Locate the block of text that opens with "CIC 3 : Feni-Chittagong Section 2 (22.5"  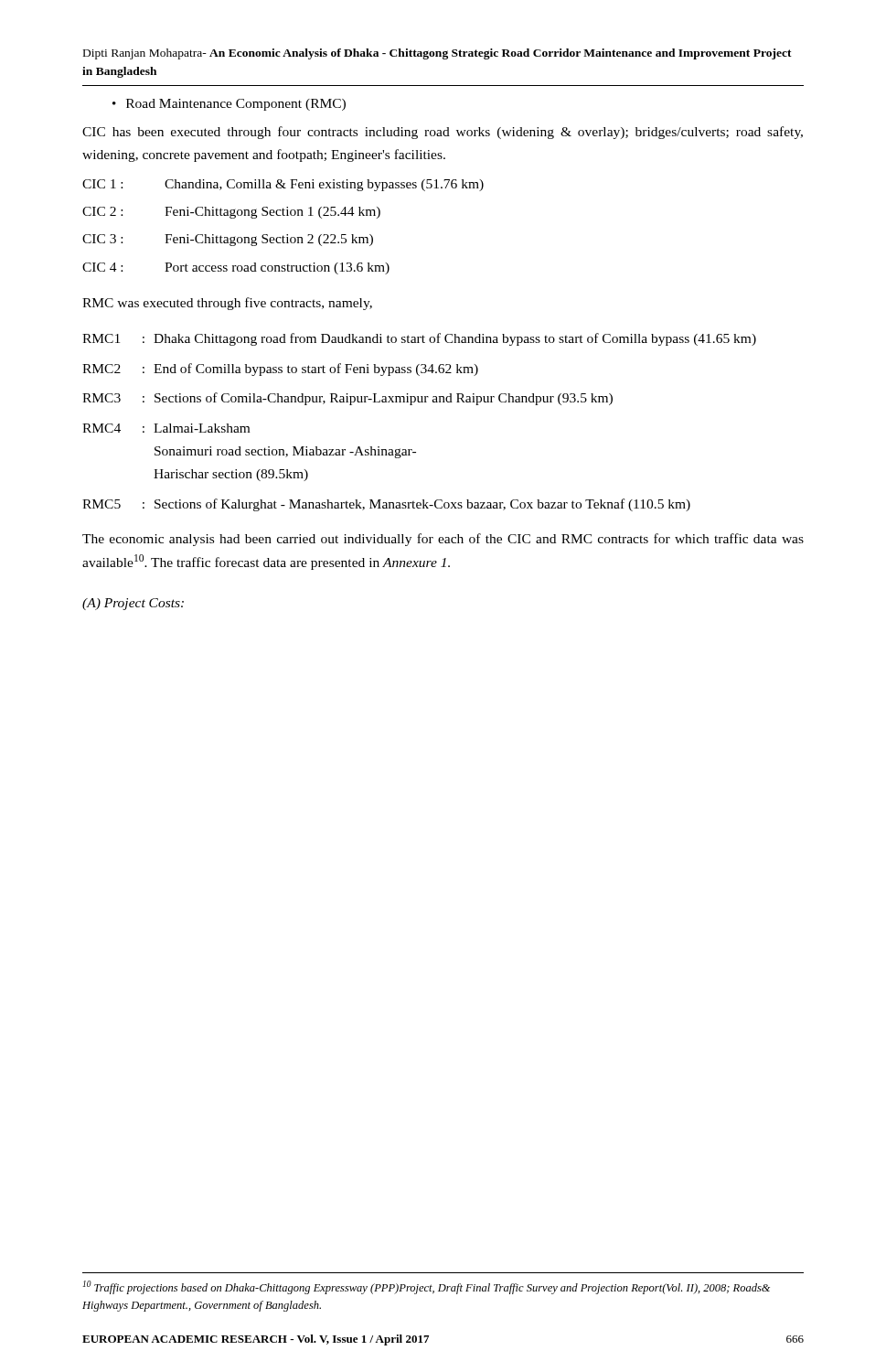click(228, 240)
